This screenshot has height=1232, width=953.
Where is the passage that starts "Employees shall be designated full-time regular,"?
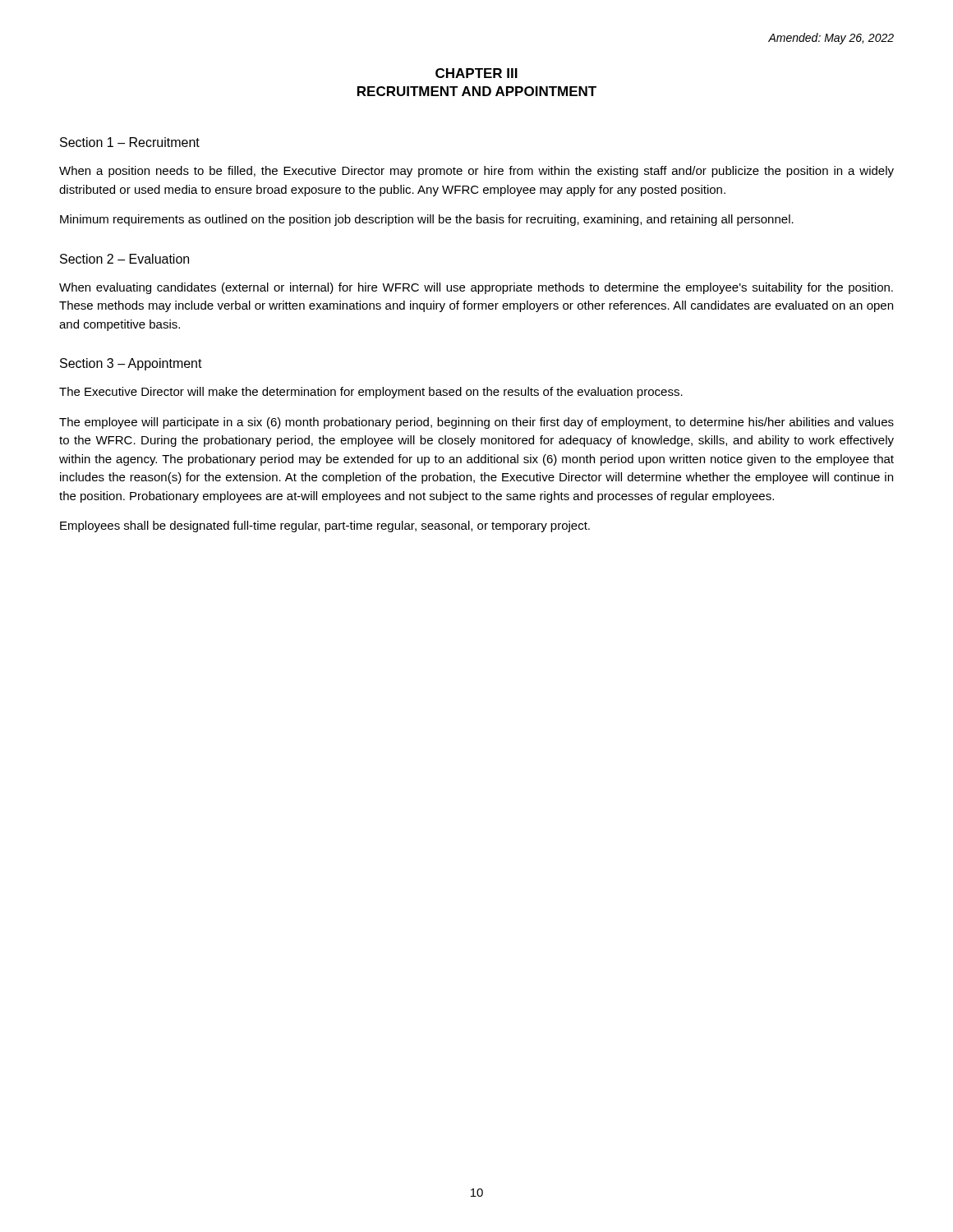pyautogui.click(x=325, y=525)
